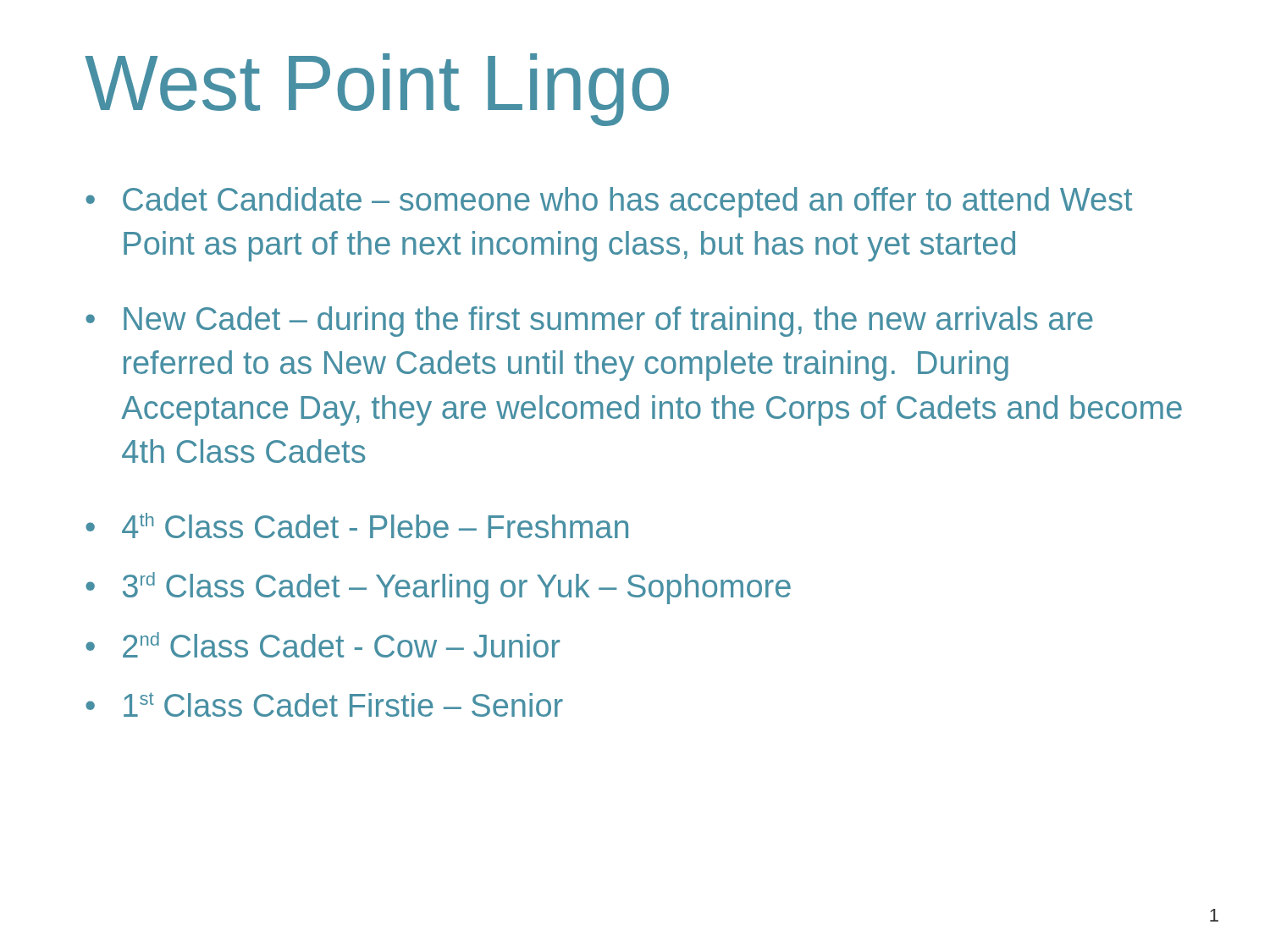
Task: Locate the title
Action: (378, 83)
